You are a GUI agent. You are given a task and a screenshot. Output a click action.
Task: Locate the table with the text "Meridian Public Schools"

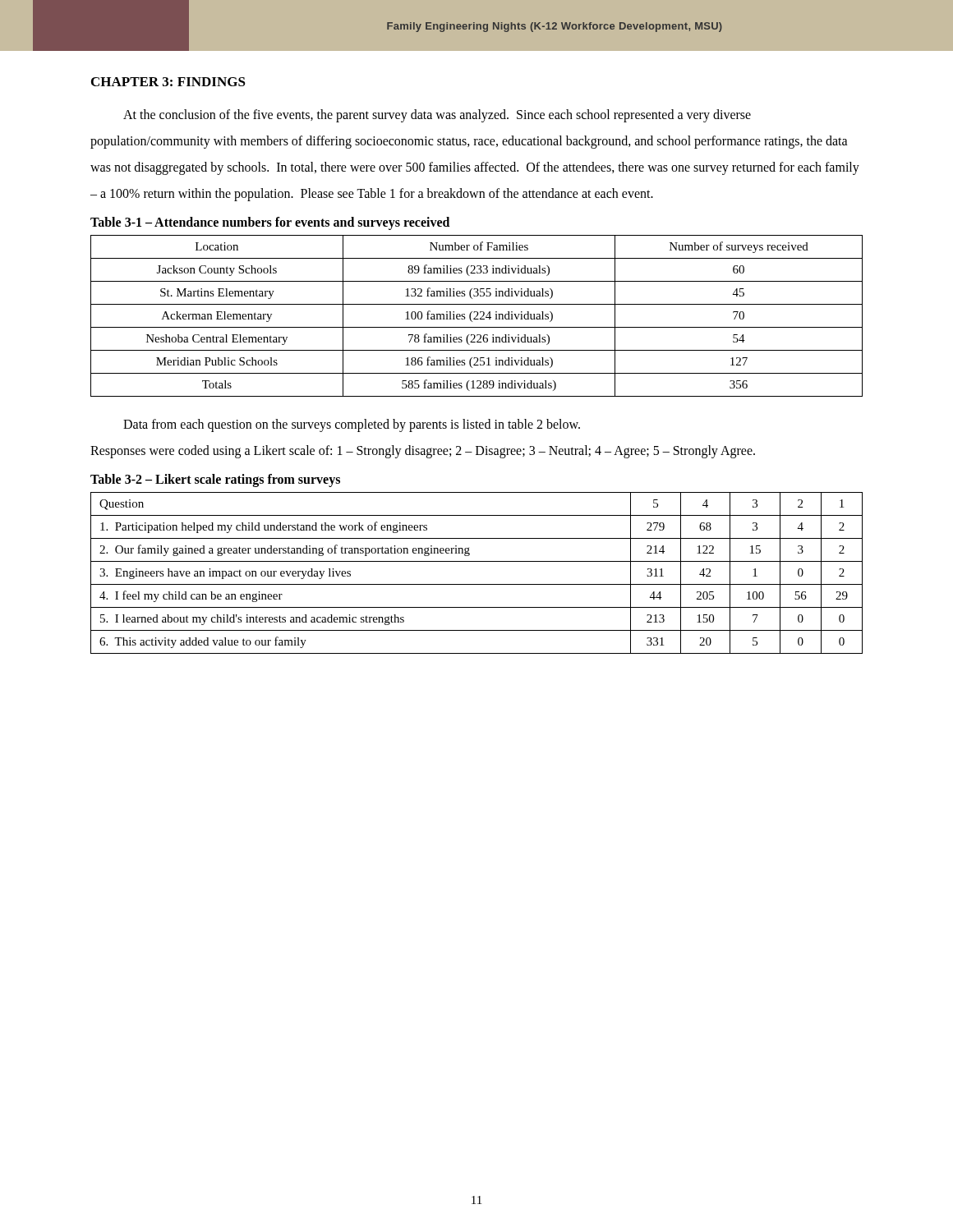click(476, 316)
